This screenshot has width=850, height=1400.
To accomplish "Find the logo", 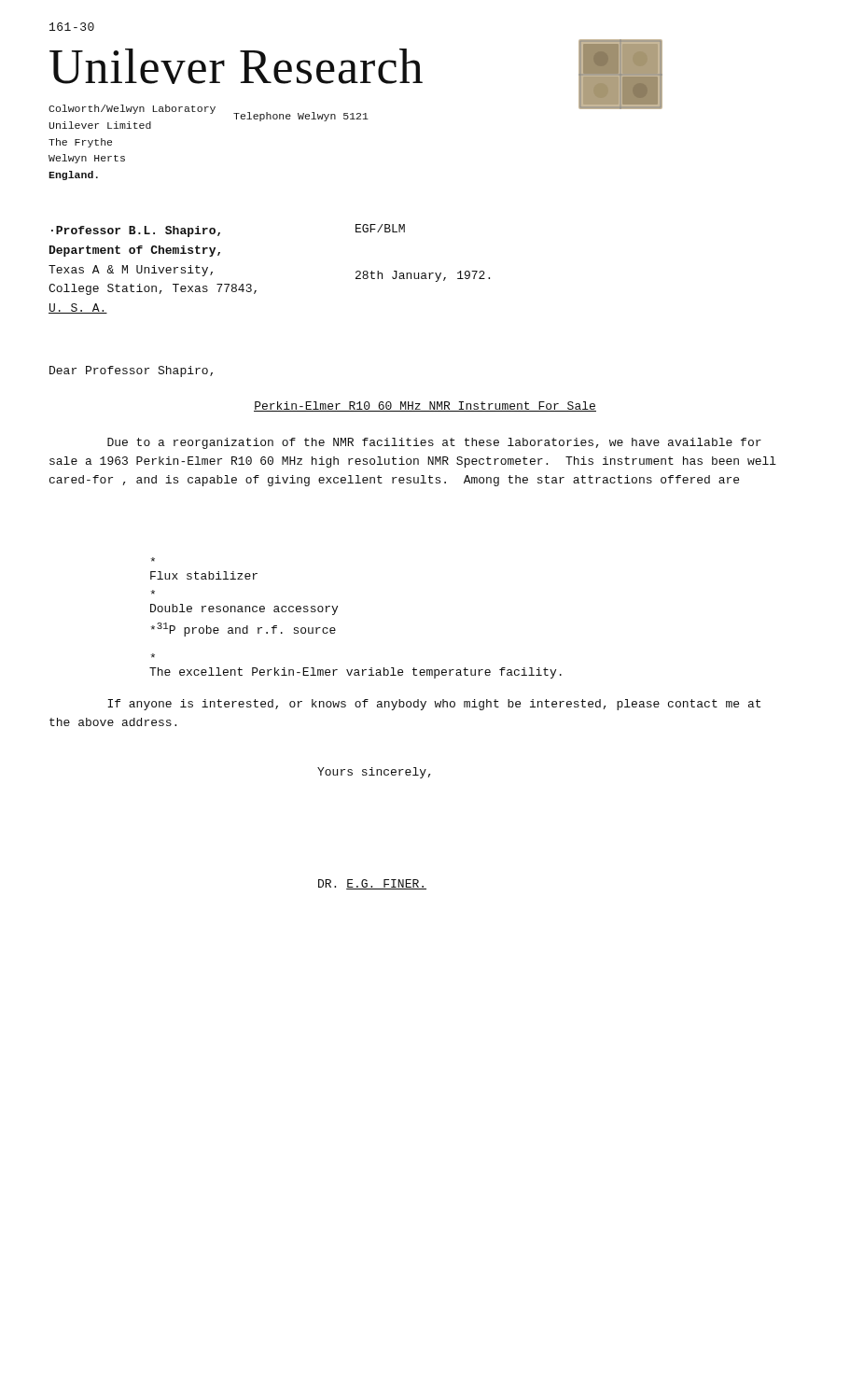I will [x=620, y=74].
